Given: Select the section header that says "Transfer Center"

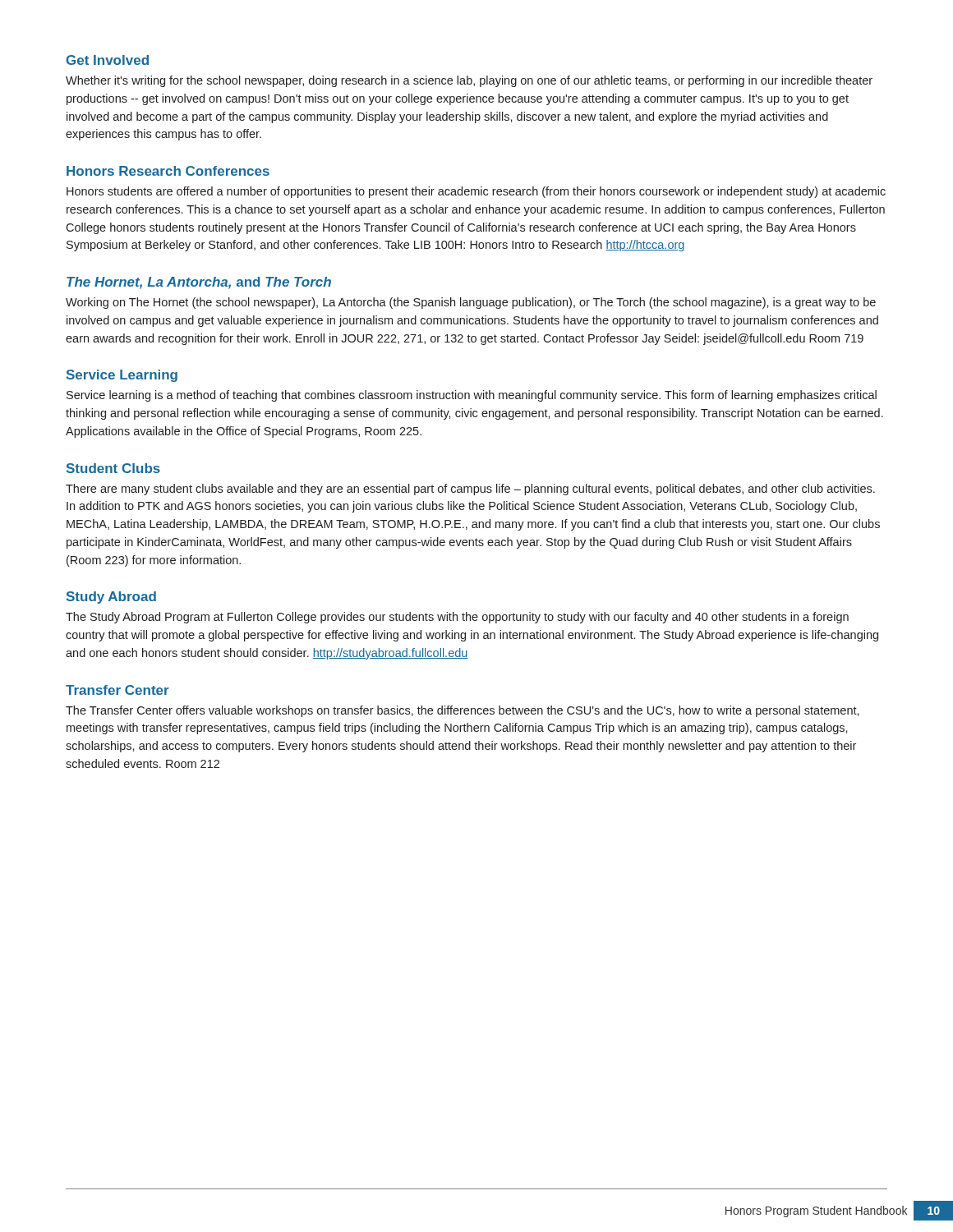Looking at the screenshot, I should [117, 690].
